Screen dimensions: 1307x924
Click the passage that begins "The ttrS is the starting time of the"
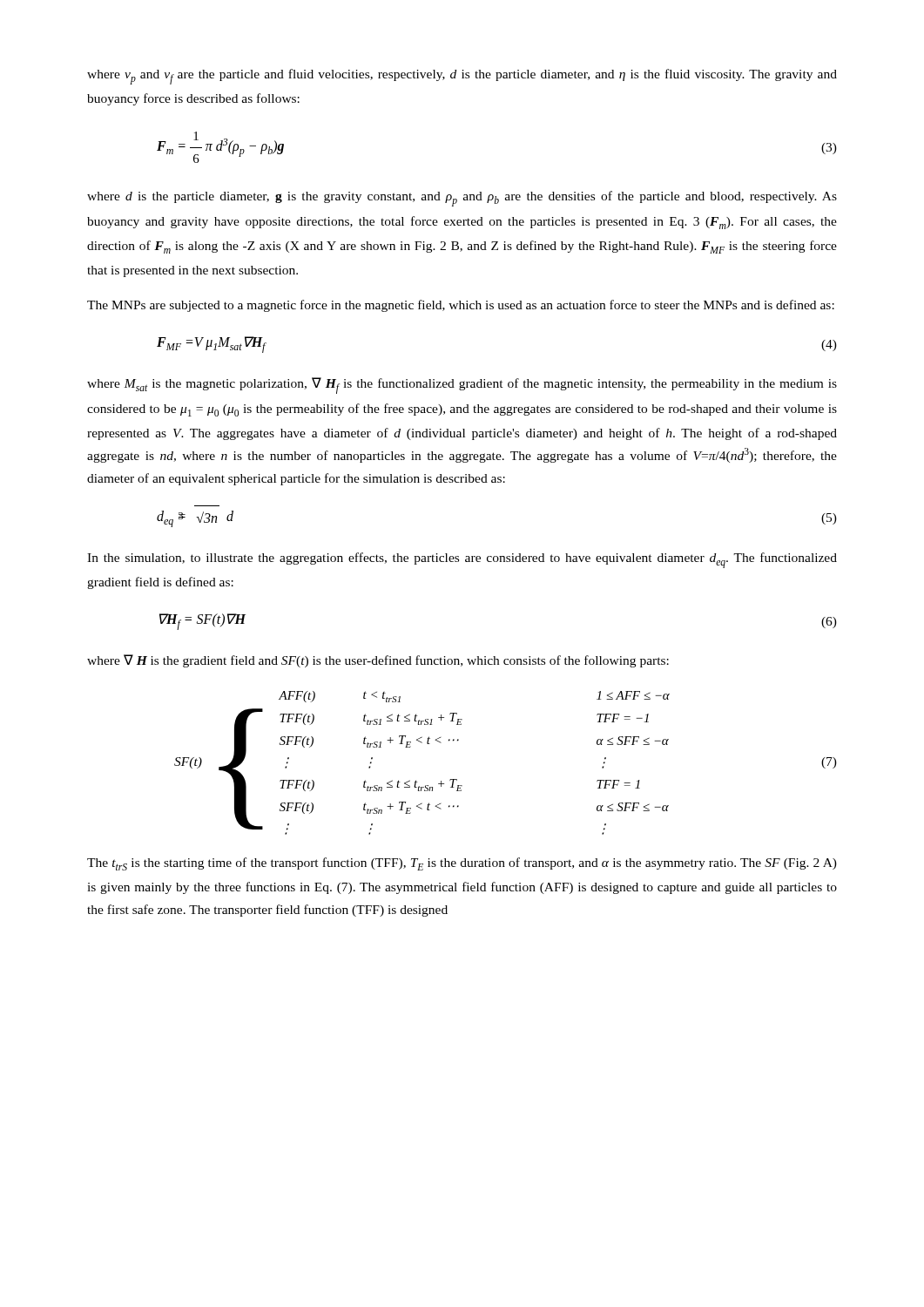click(462, 886)
